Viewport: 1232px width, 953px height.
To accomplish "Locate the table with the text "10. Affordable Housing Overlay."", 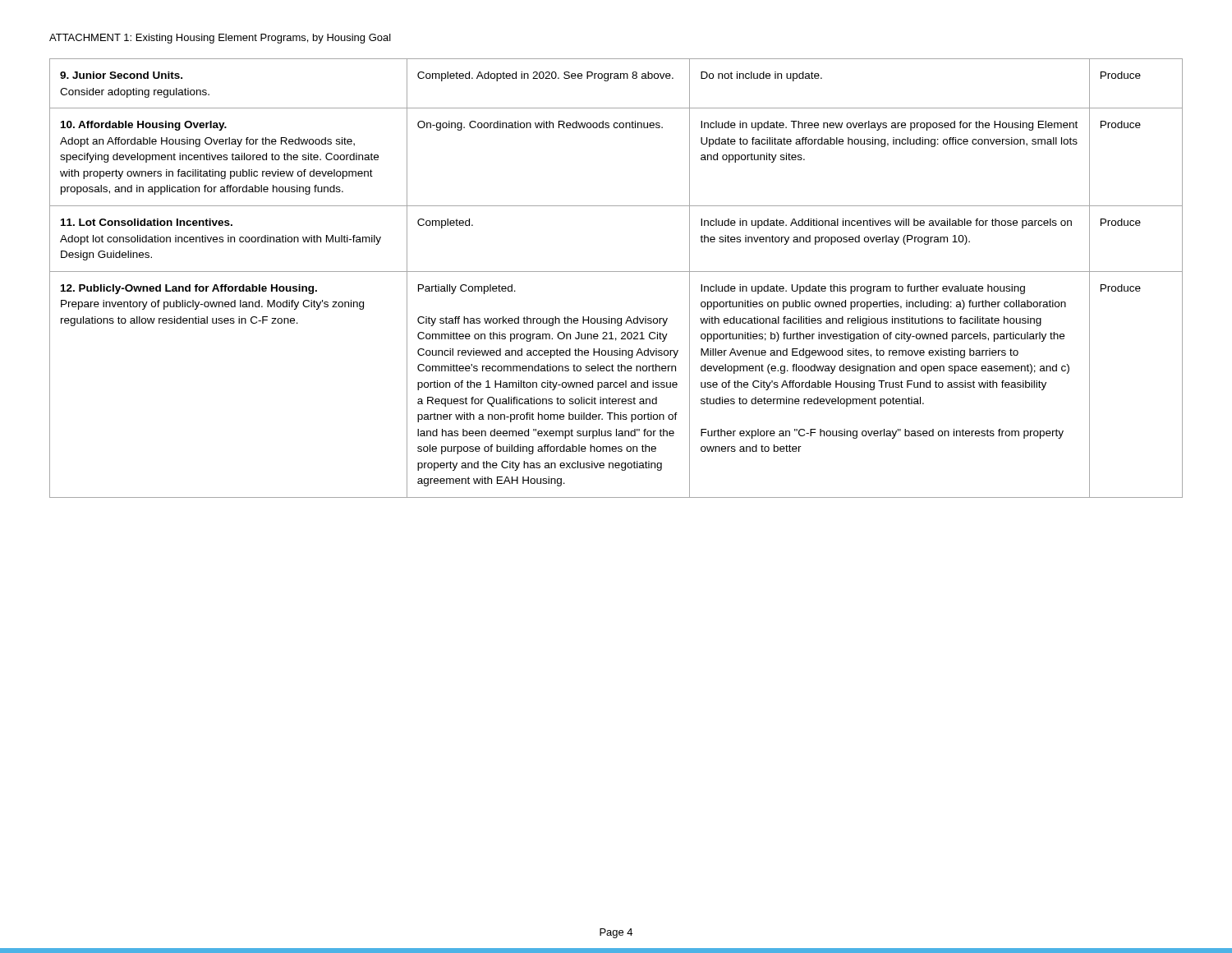I will coord(616,278).
